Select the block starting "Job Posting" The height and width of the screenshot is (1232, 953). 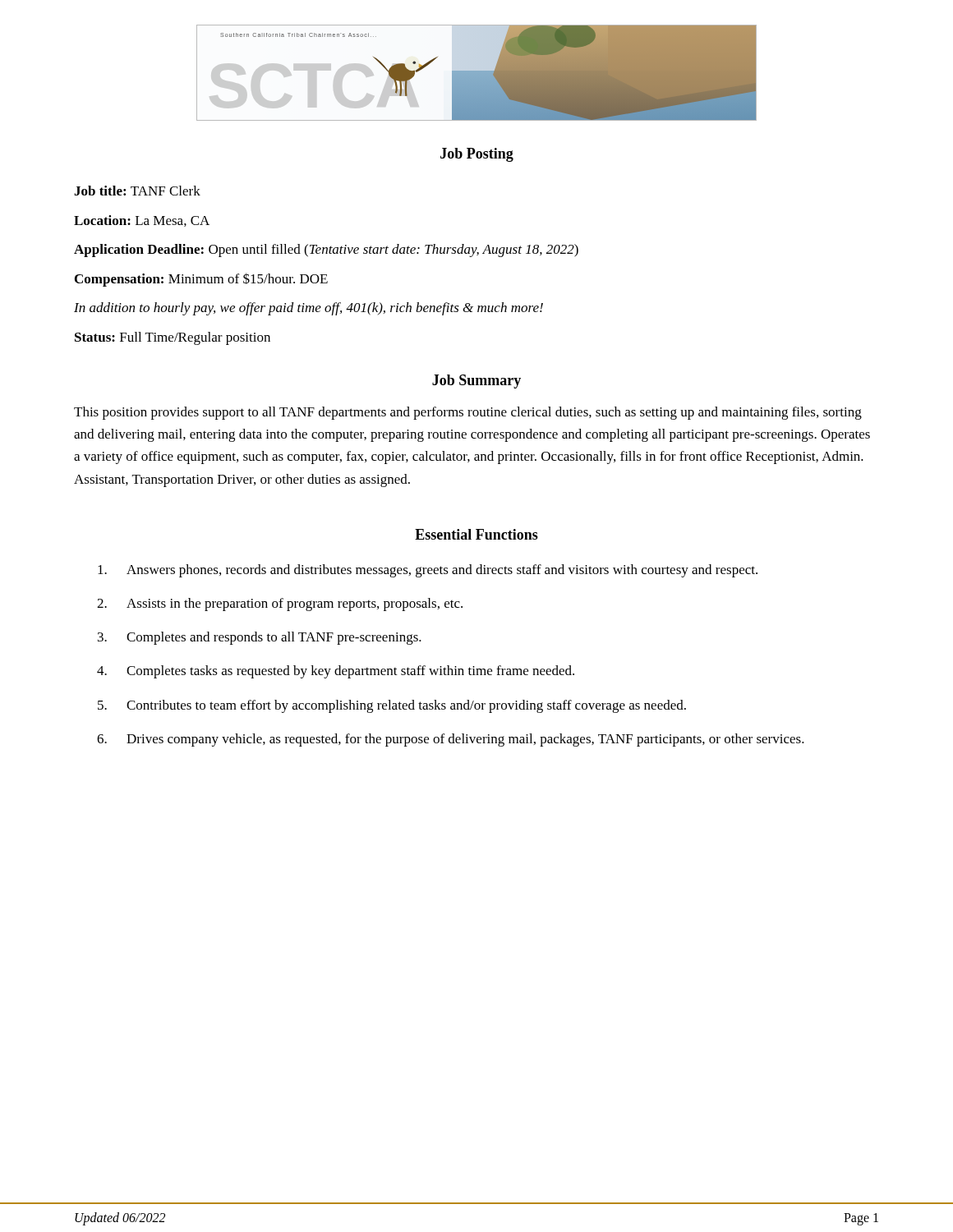coord(476,154)
